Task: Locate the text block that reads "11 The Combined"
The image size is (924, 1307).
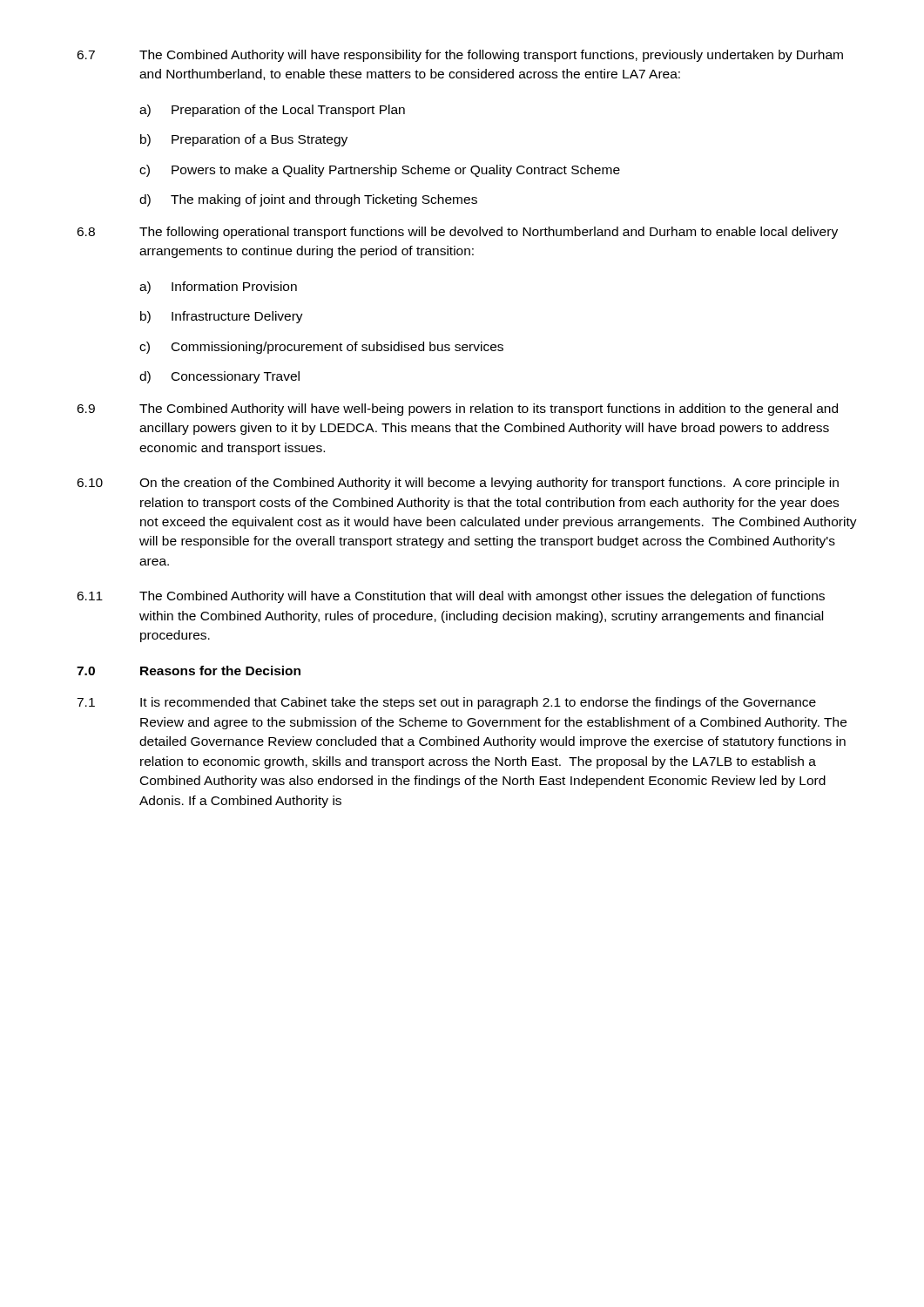Action: click(469, 616)
